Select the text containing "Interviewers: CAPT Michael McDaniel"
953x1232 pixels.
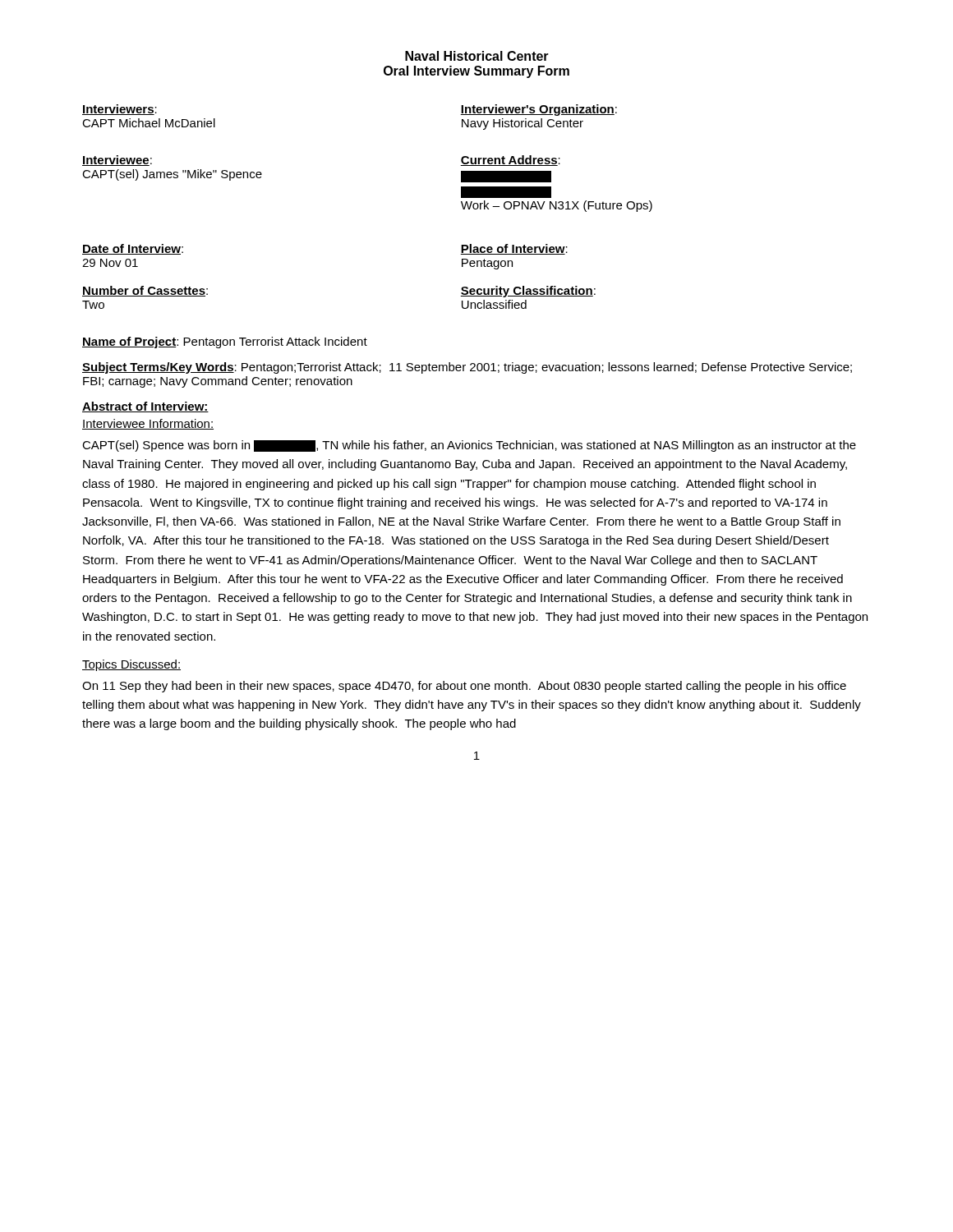149,116
